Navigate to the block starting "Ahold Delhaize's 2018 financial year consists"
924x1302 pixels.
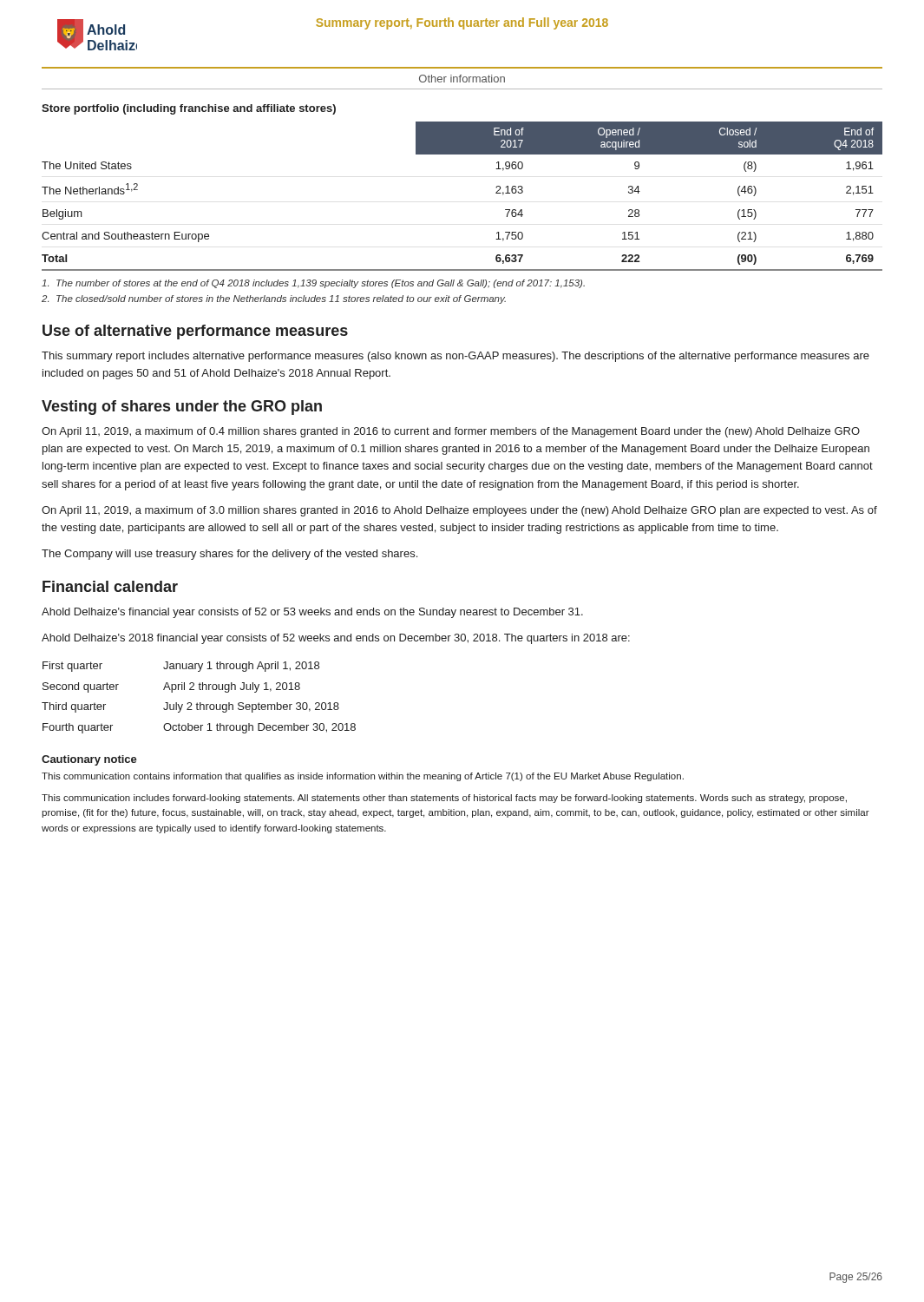pyautogui.click(x=336, y=638)
